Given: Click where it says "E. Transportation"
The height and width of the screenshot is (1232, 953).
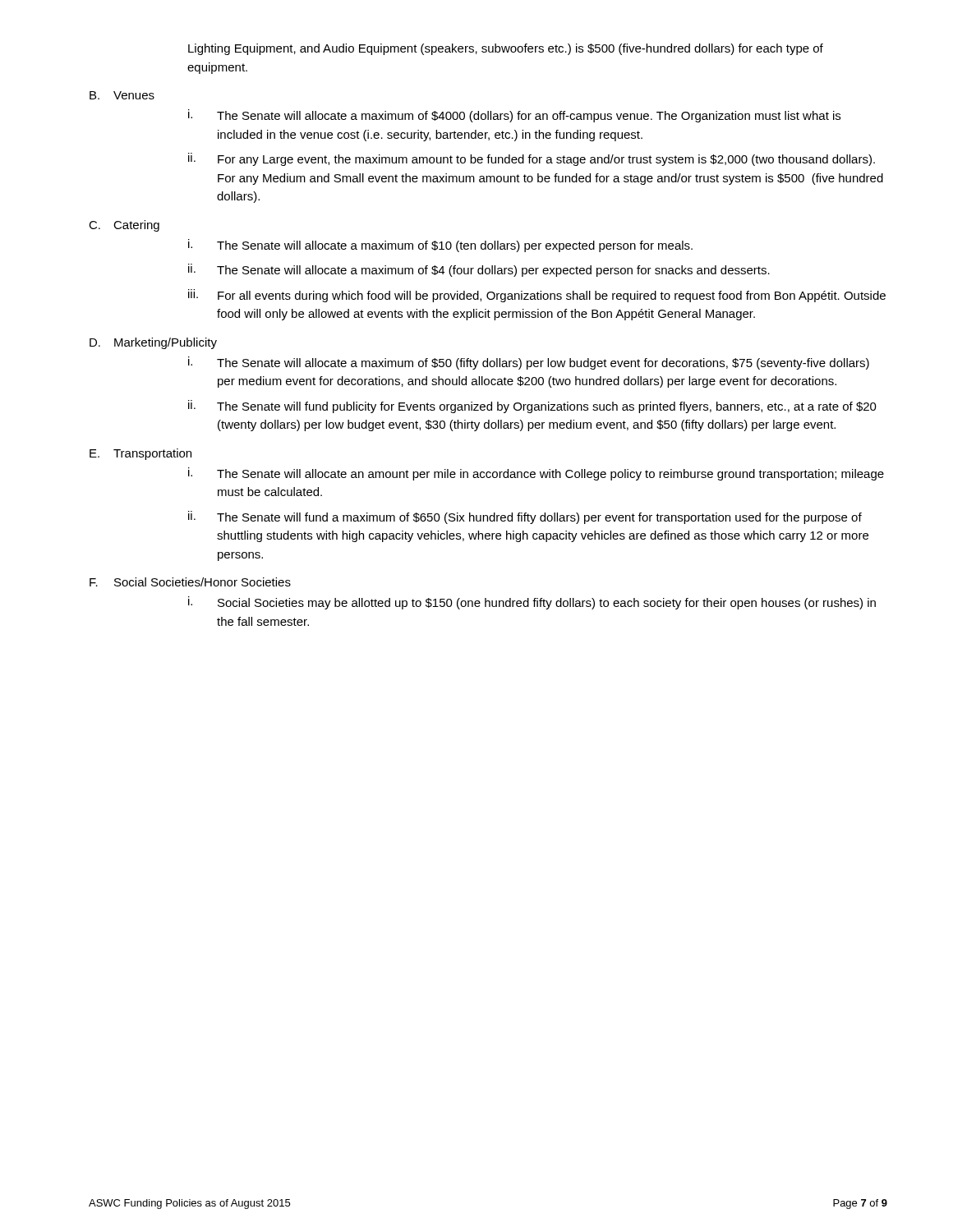Looking at the screenshot, I should [x=141, y=453].
